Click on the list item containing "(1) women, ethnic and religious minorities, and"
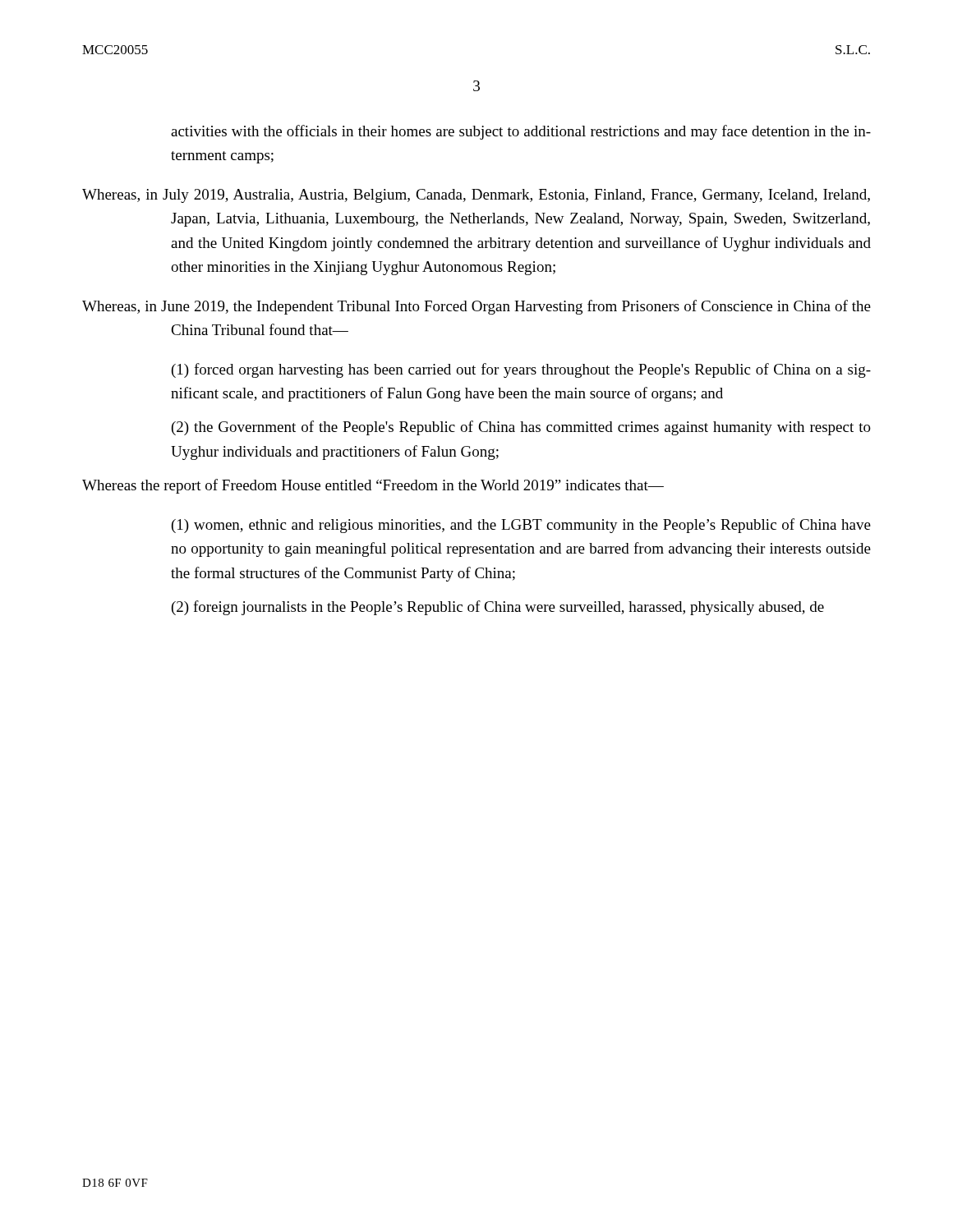Image resolution: width=953 pixels, height=1232 pixels. [521, 548]
